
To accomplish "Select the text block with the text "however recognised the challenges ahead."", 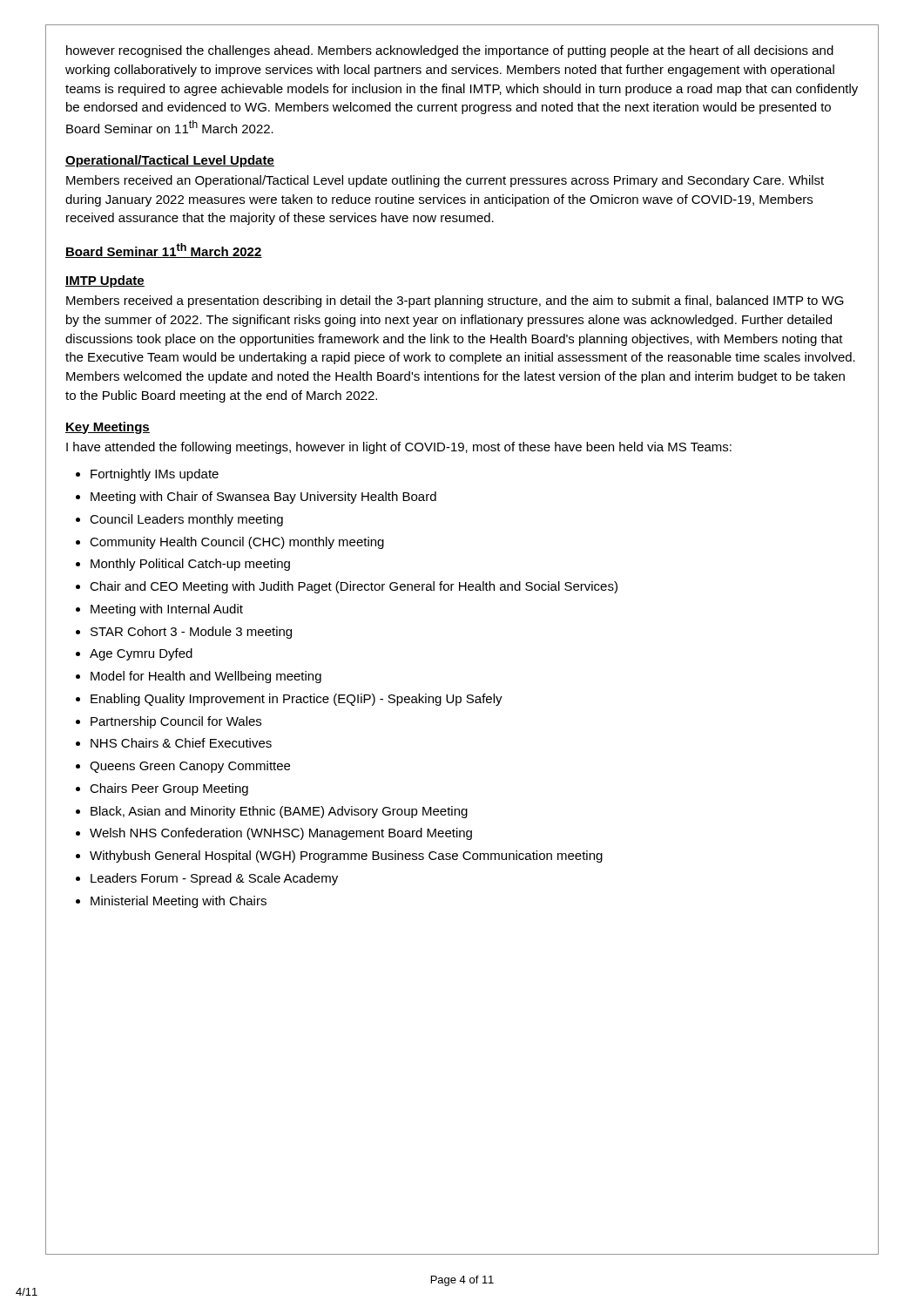I will (462, 90).
